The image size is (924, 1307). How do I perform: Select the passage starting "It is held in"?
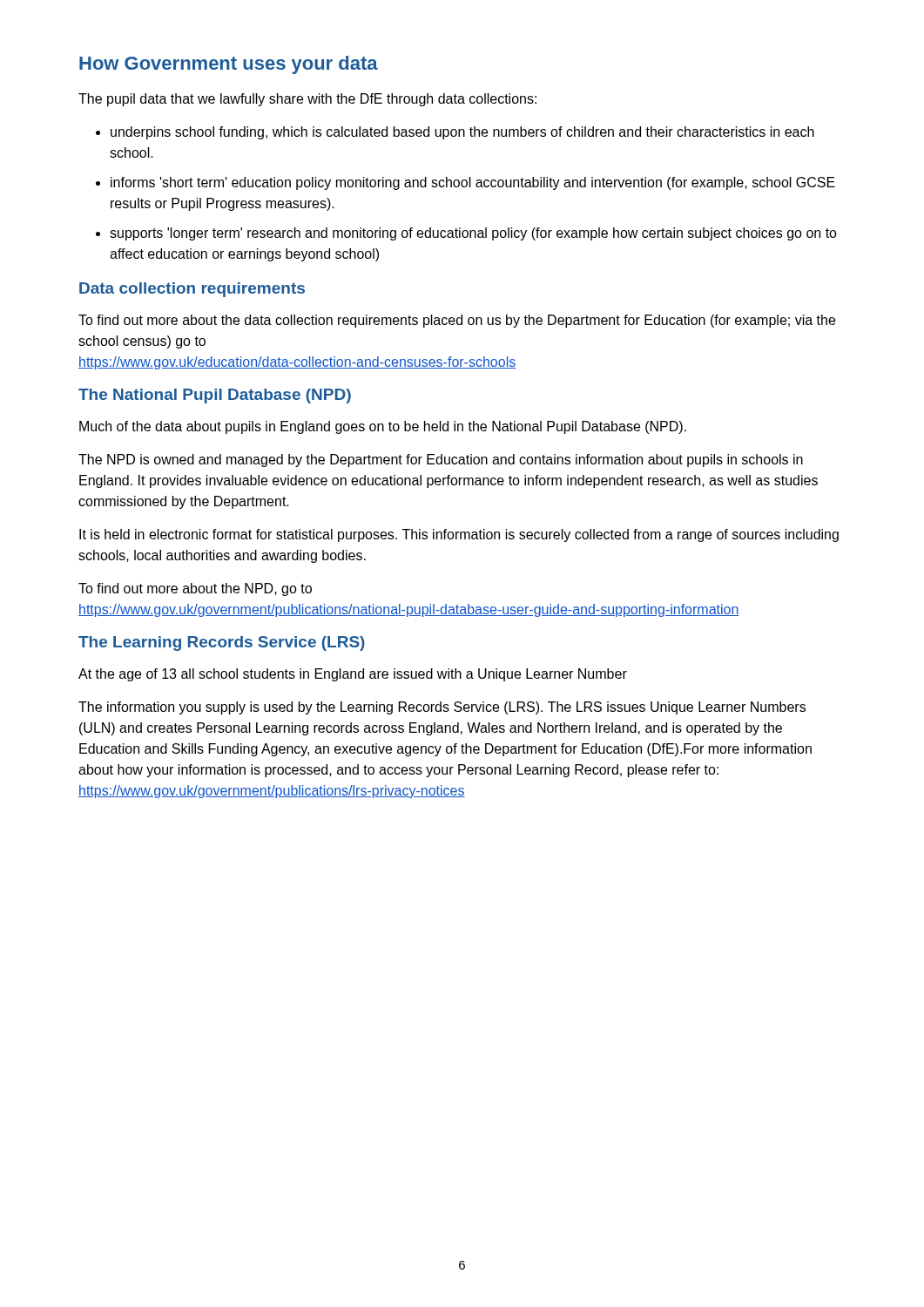click(x=462, y=545)
